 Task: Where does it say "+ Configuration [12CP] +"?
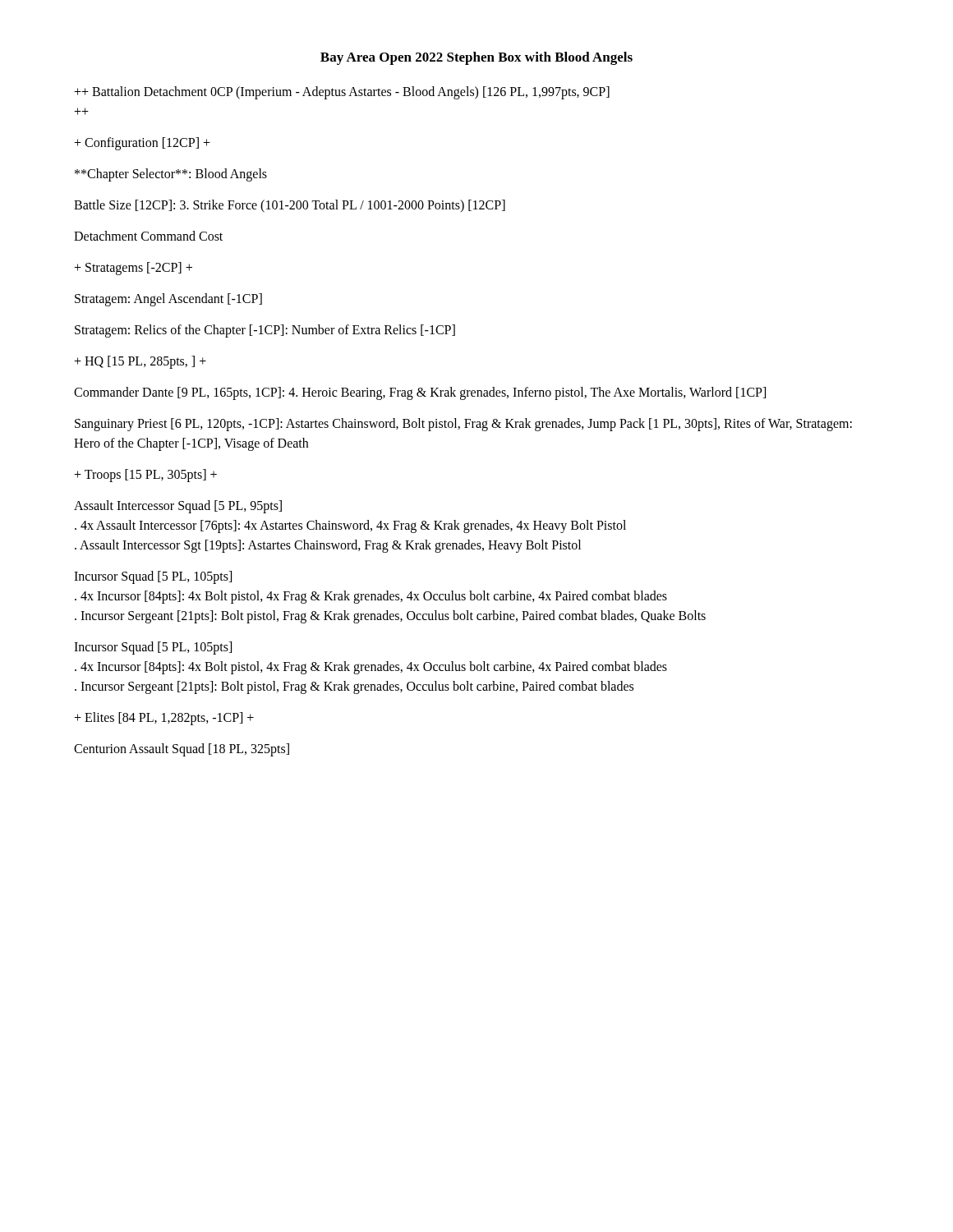[x=142, y=142]
